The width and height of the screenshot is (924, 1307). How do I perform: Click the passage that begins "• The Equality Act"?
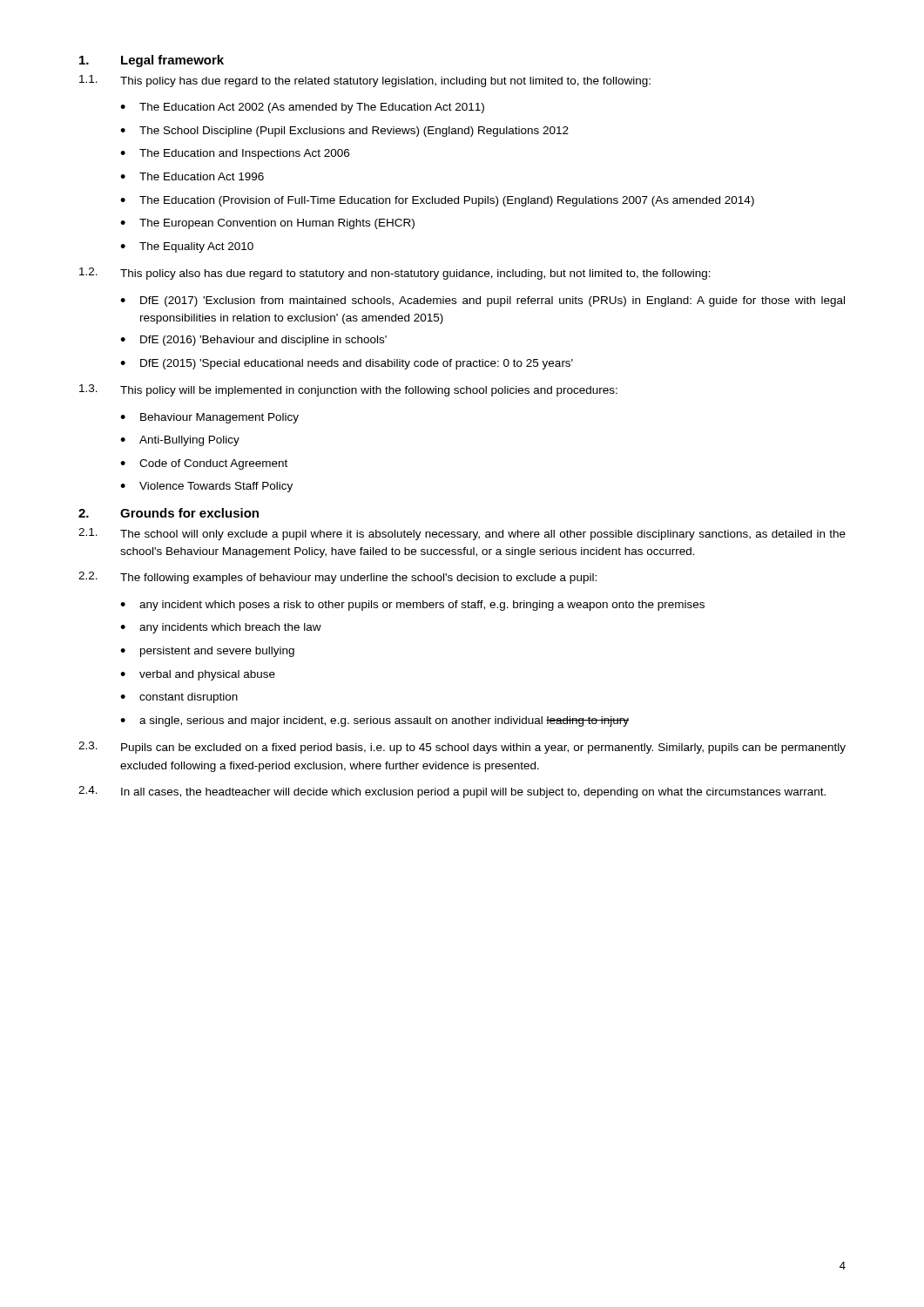pyautogui.click(x=187, y=247)
